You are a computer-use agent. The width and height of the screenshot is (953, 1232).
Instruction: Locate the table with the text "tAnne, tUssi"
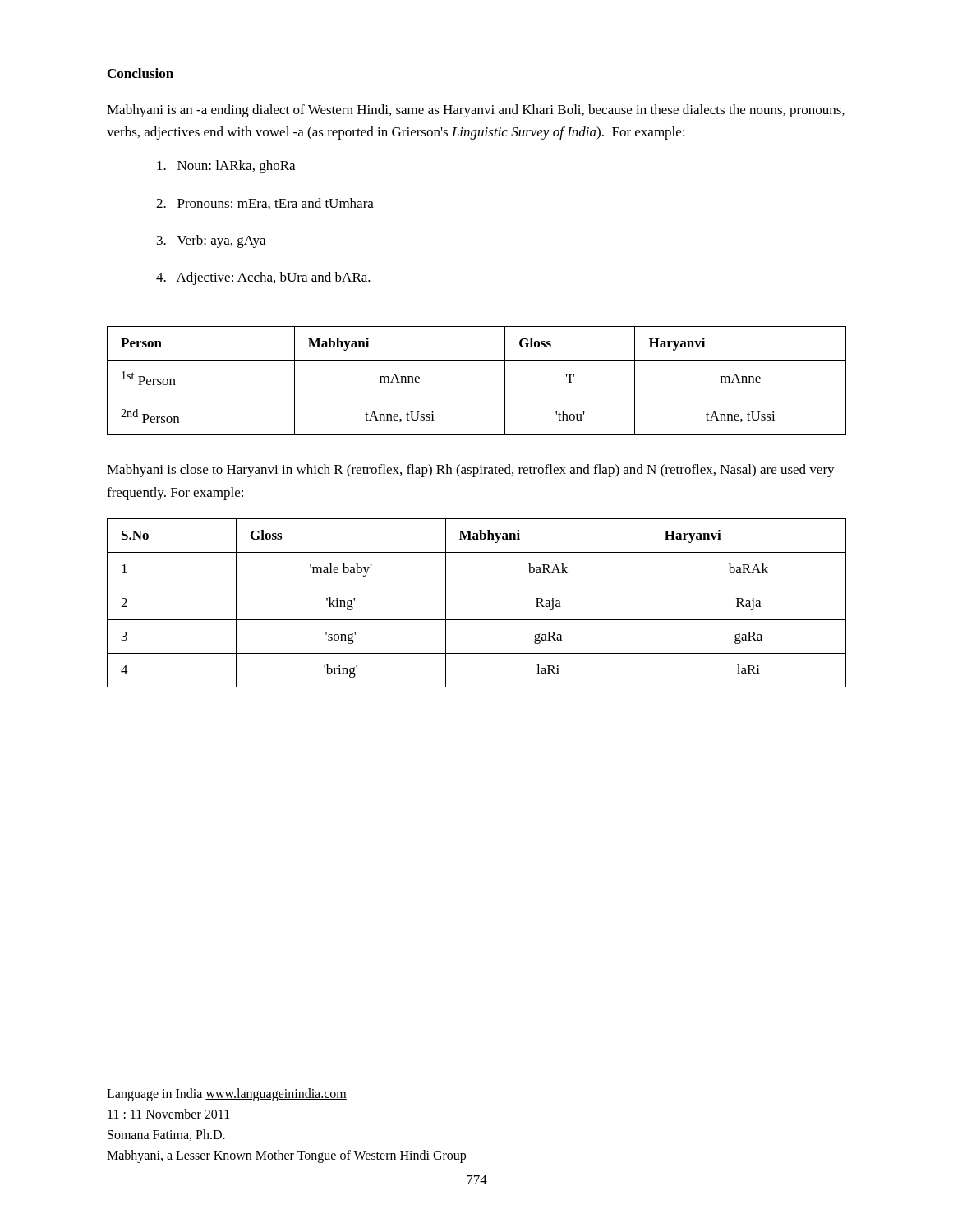point(476,381)
